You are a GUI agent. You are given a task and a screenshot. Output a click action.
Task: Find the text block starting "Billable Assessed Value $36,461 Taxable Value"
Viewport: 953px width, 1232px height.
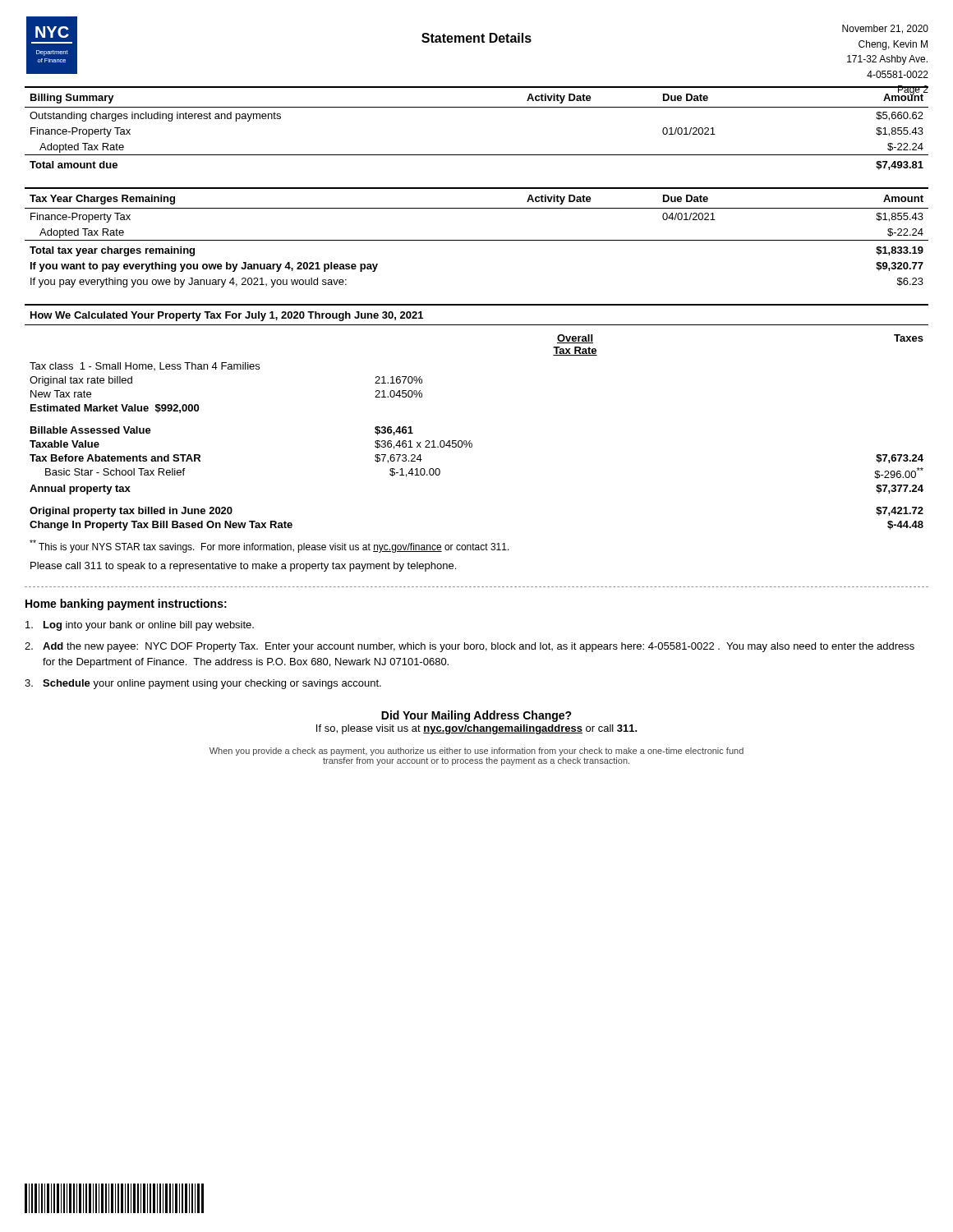pos(87,431)
